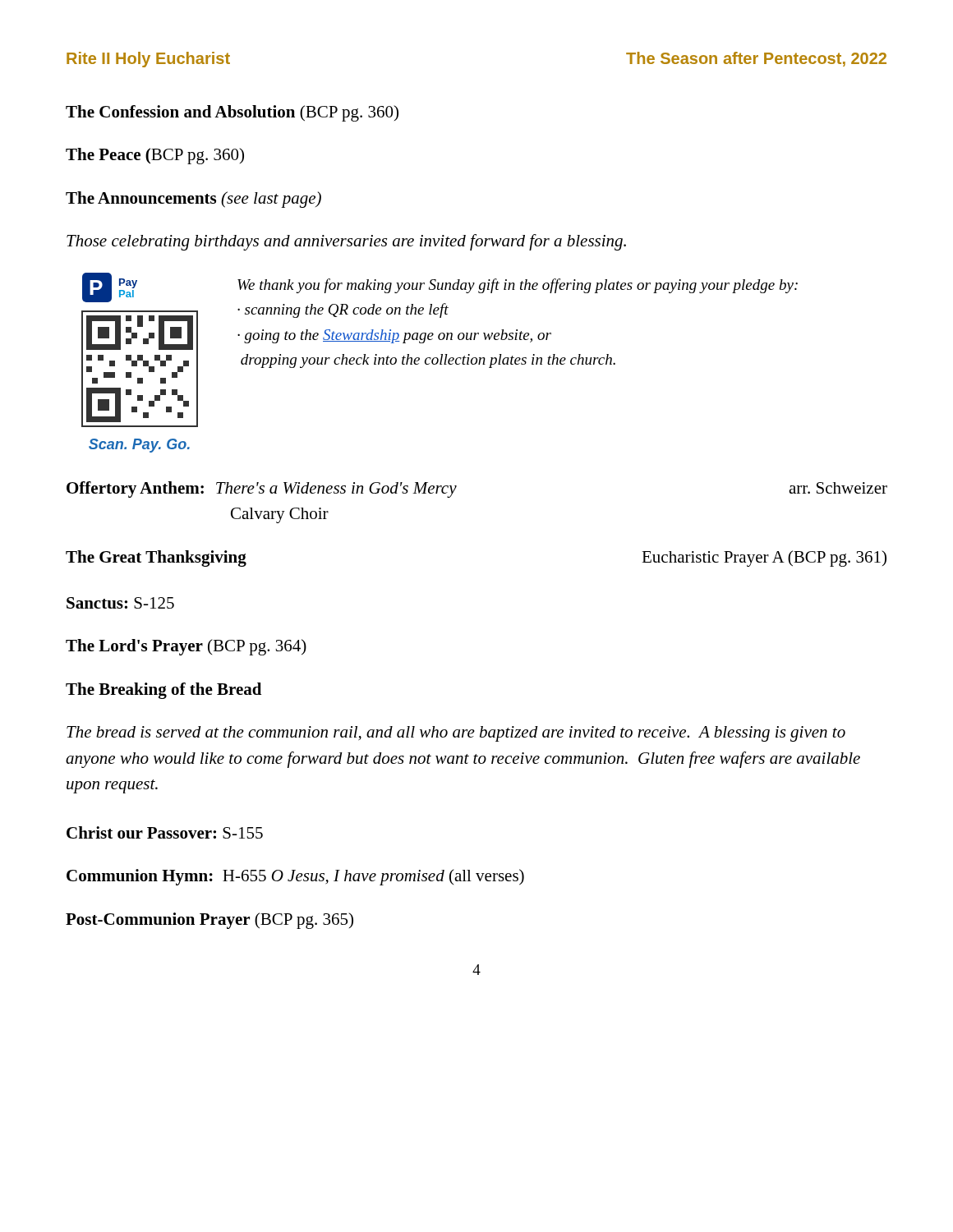Find "Calvary Choir" on this page
The width and height of the screenshot is (953, 1232).
pos(279,513)
